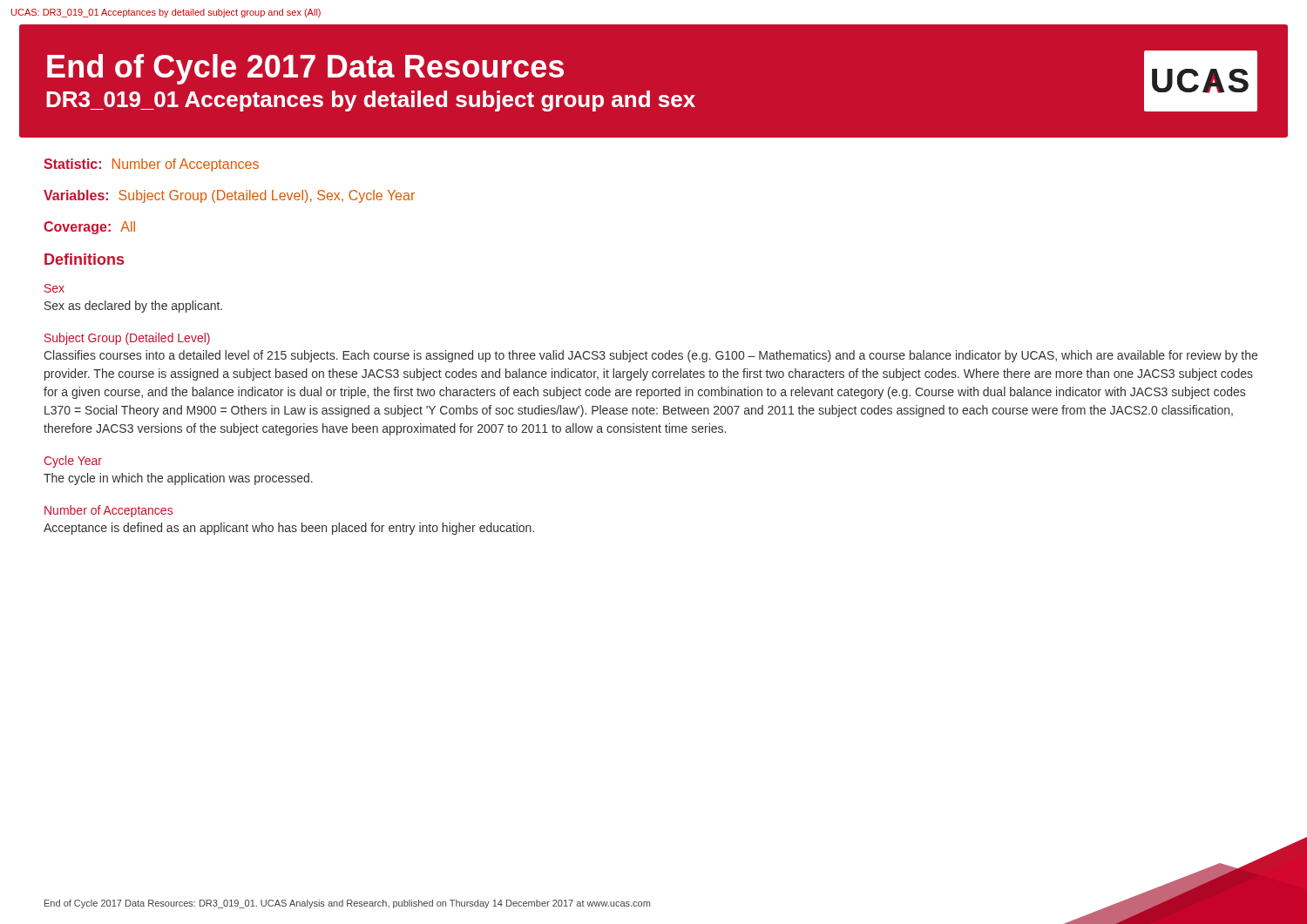The width and height of the screenshot is (1307, 924).
Task: Click the passage that begins "Acceptance is defined as"
Action: tap(289, 528)
